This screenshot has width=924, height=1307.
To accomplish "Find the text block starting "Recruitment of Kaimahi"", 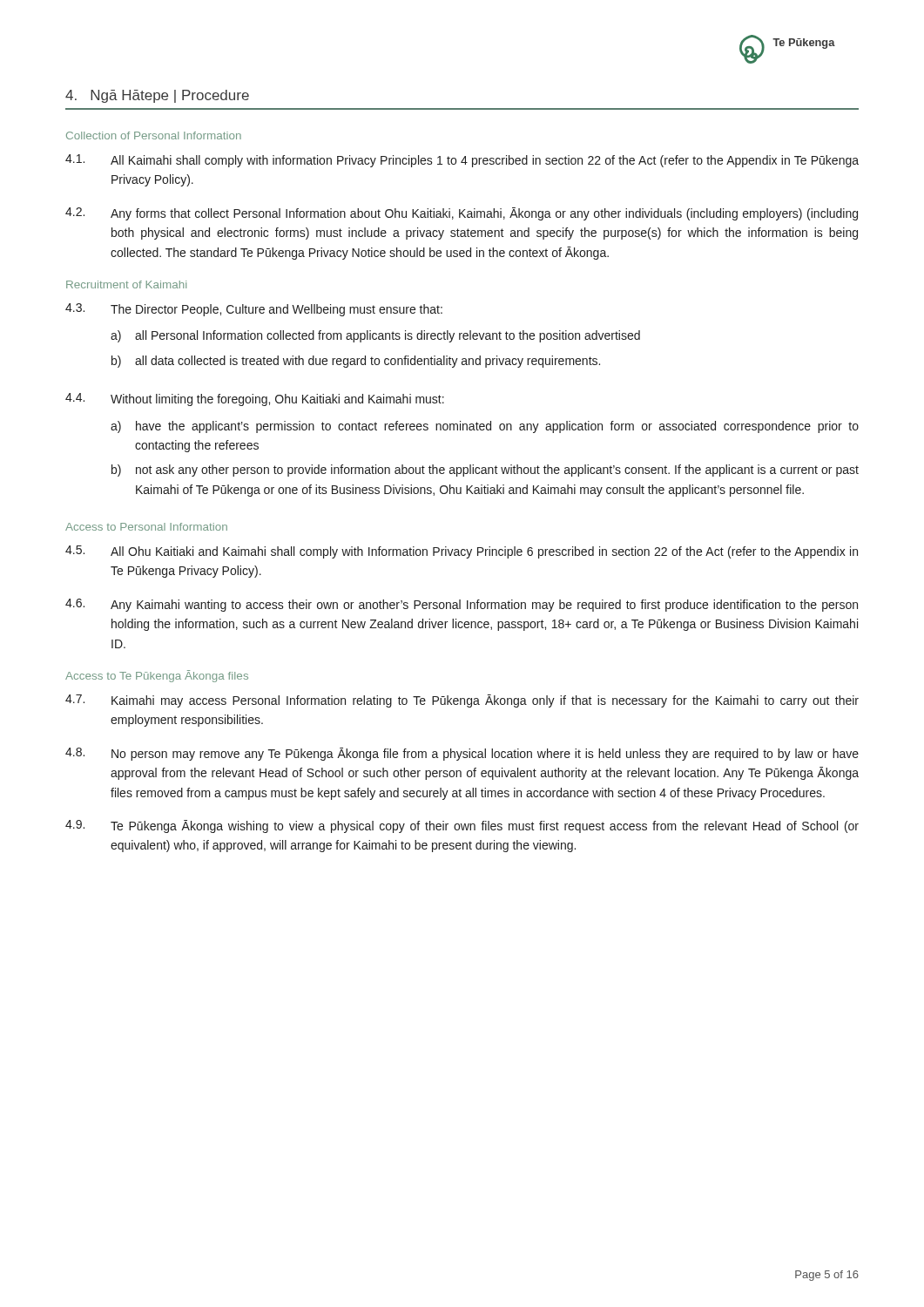I will pyautogui.click(x=126, y=284).
